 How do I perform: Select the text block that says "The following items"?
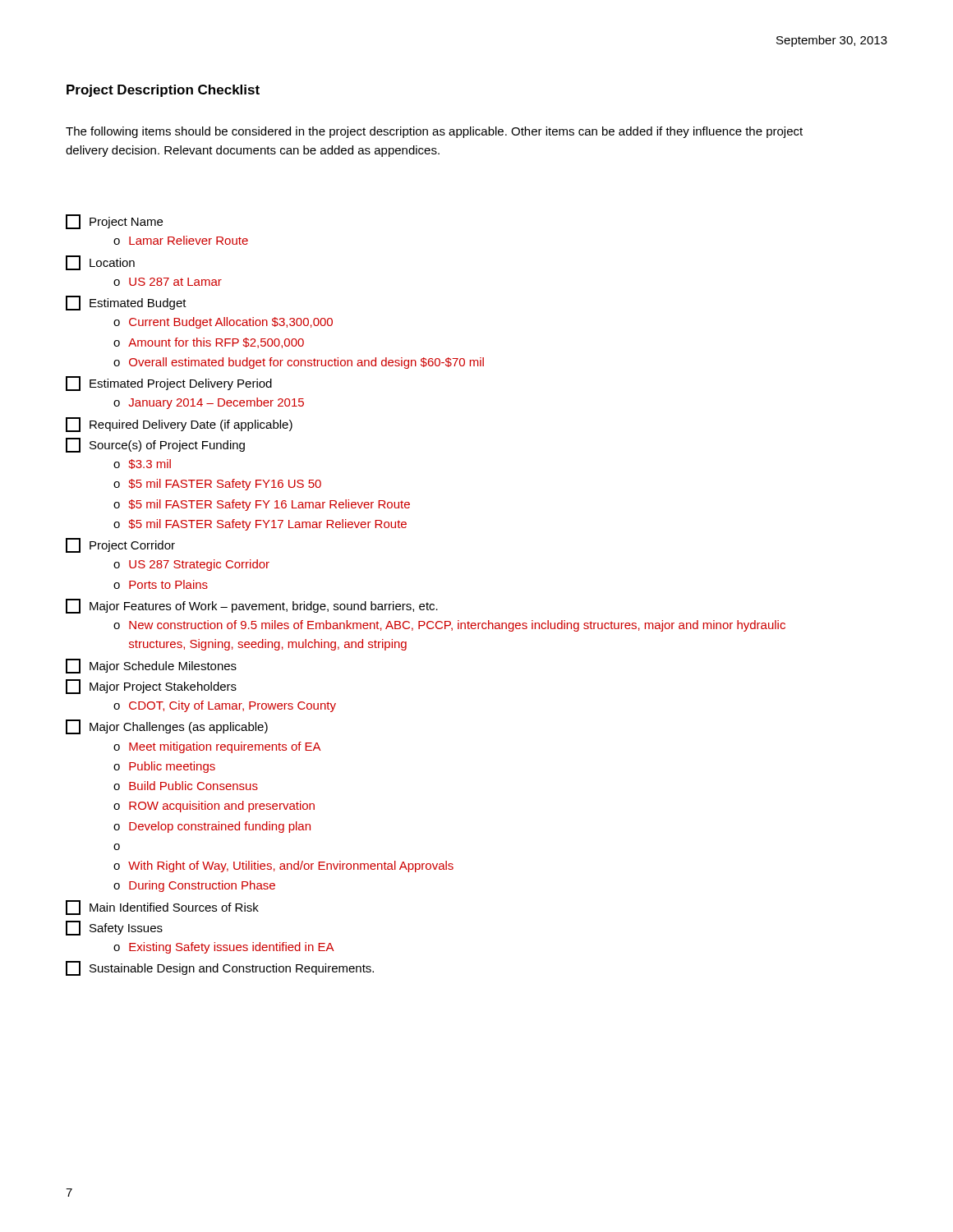[x=434, y=141]
